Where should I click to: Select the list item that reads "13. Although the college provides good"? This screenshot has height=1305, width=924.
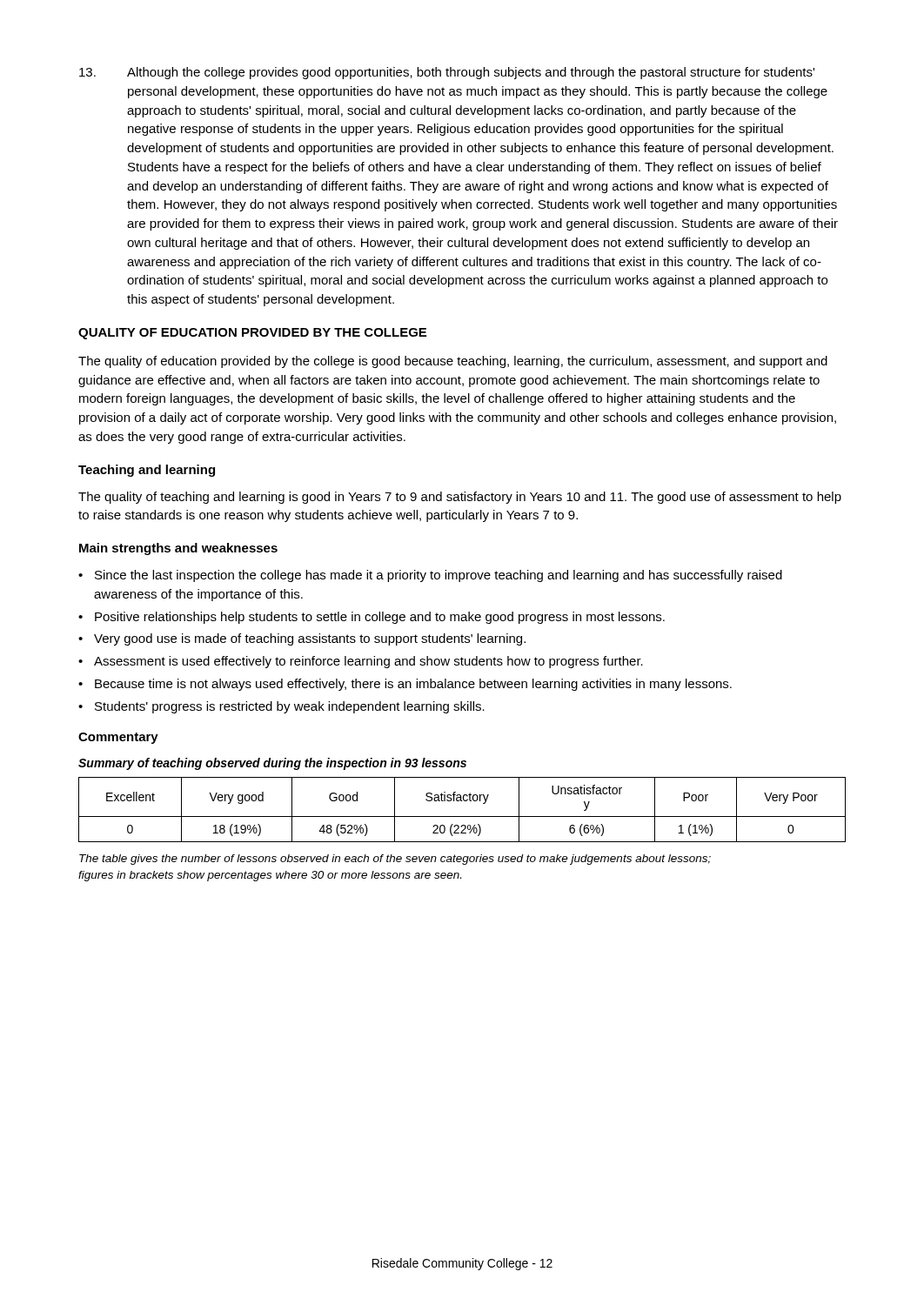pos(462,186)
